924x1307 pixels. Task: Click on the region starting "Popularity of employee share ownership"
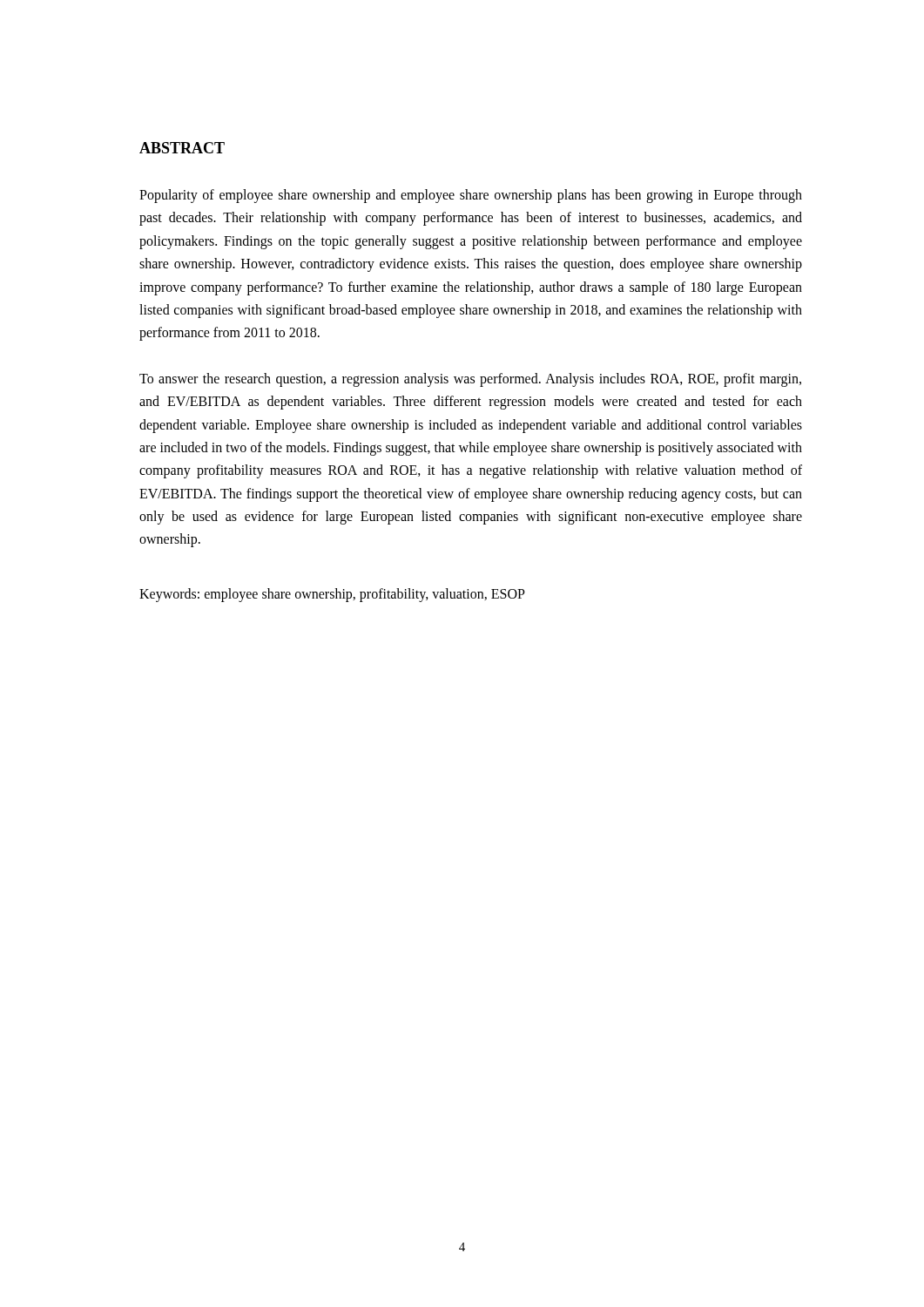click(471, 264)
